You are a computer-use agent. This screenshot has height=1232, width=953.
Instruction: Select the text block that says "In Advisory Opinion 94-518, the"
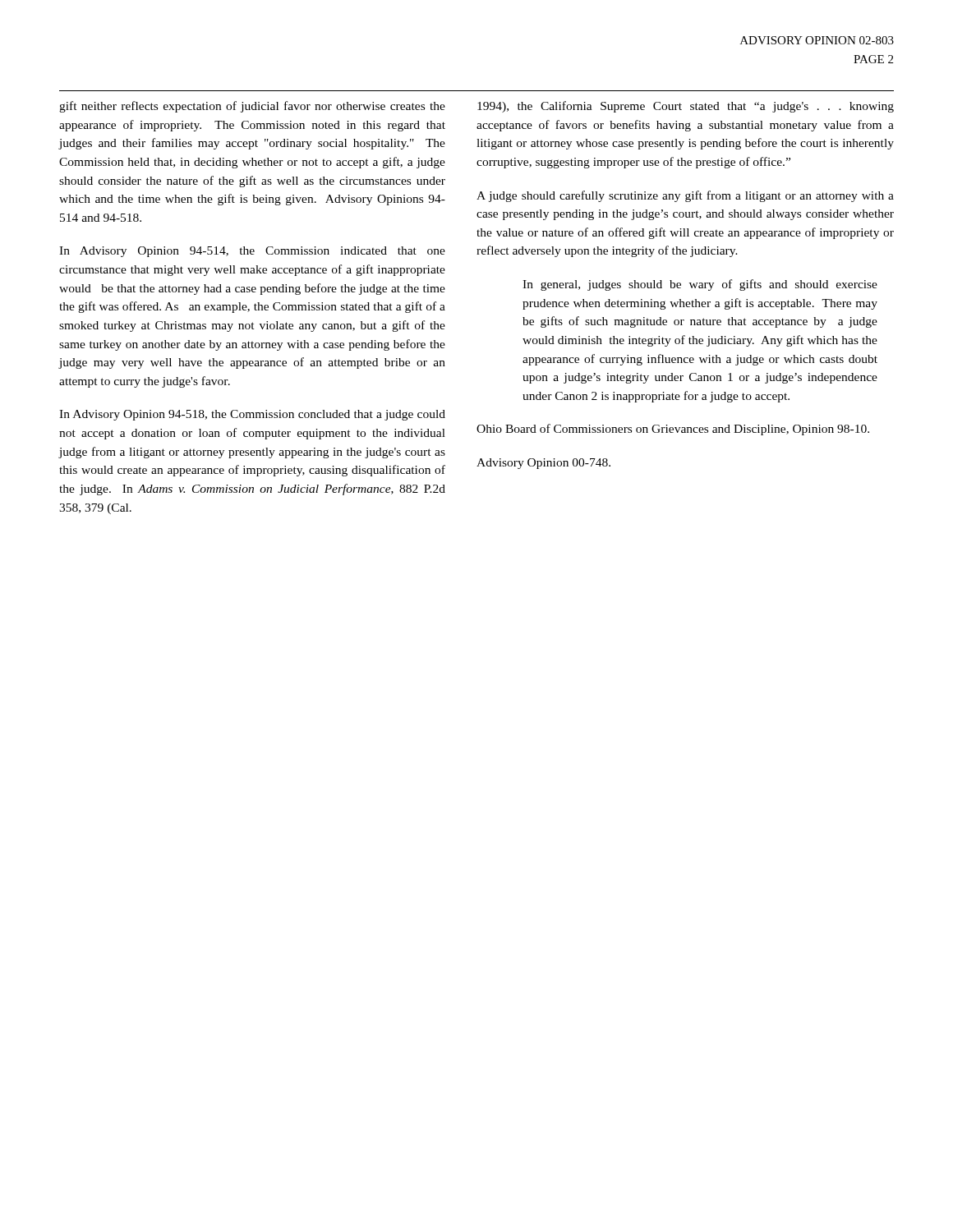pyautogui.click(x=252, y=460)
